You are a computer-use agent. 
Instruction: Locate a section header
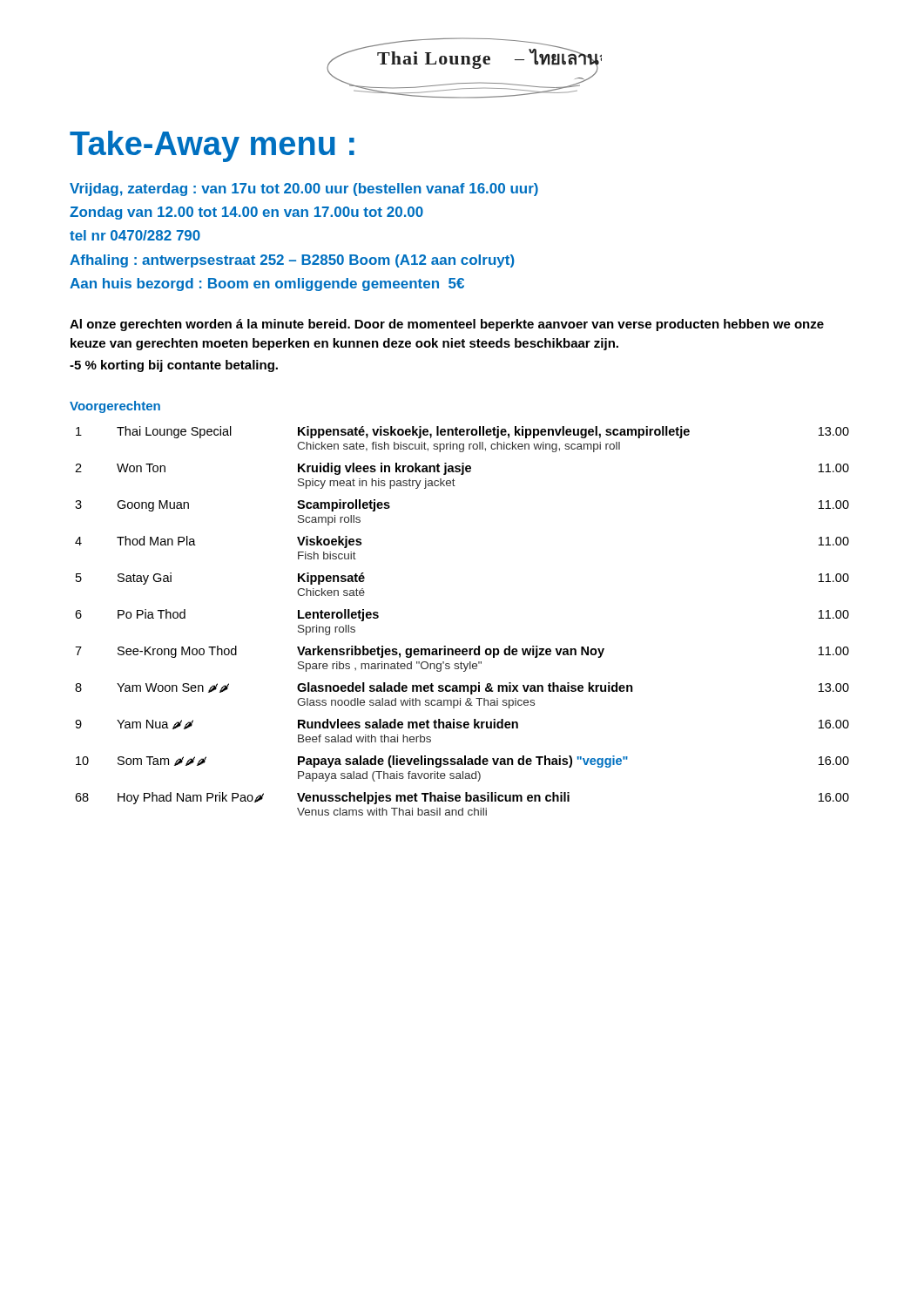[x=115, y=406]
